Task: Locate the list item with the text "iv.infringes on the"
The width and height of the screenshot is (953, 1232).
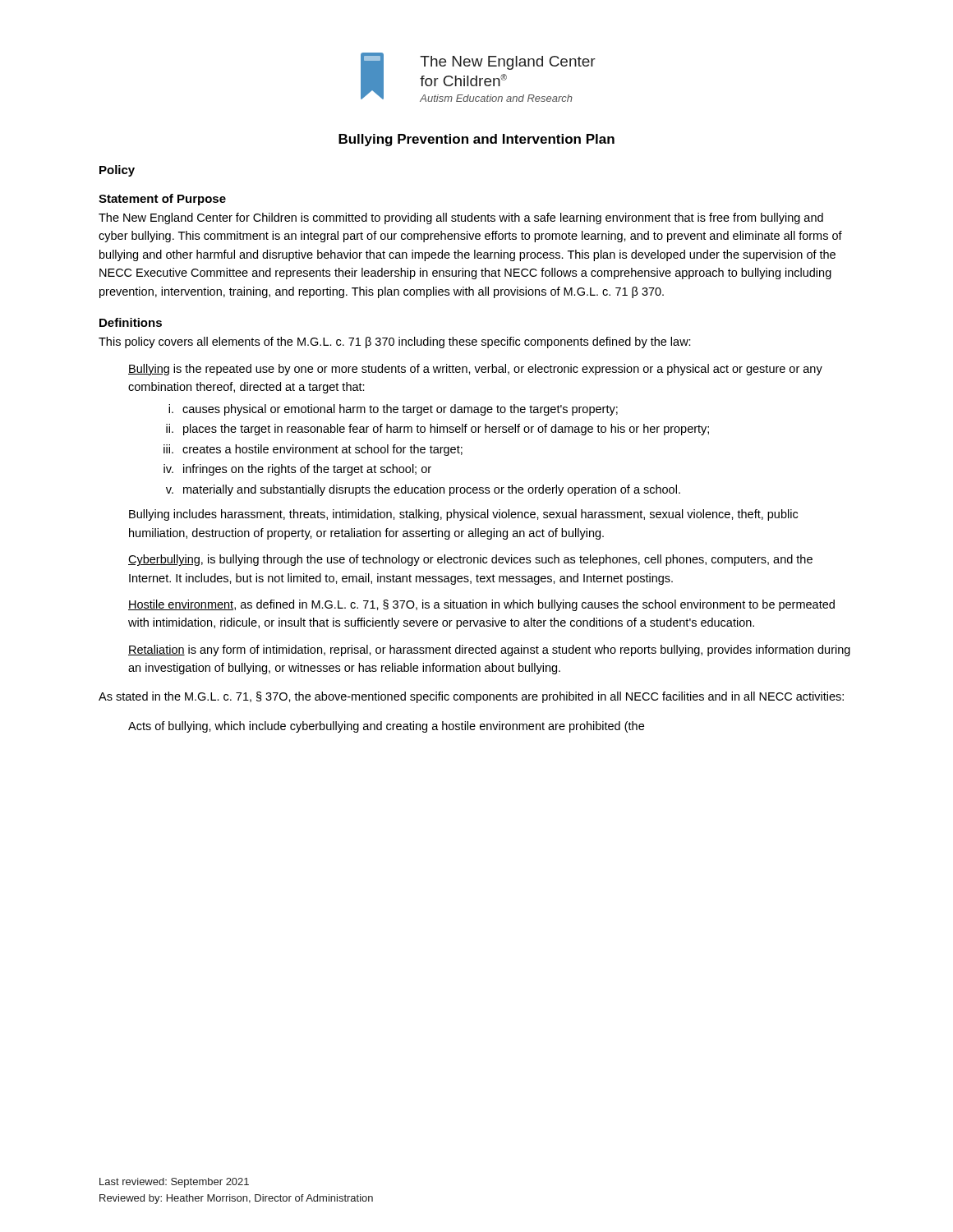Action: click(x=297, y=470)
